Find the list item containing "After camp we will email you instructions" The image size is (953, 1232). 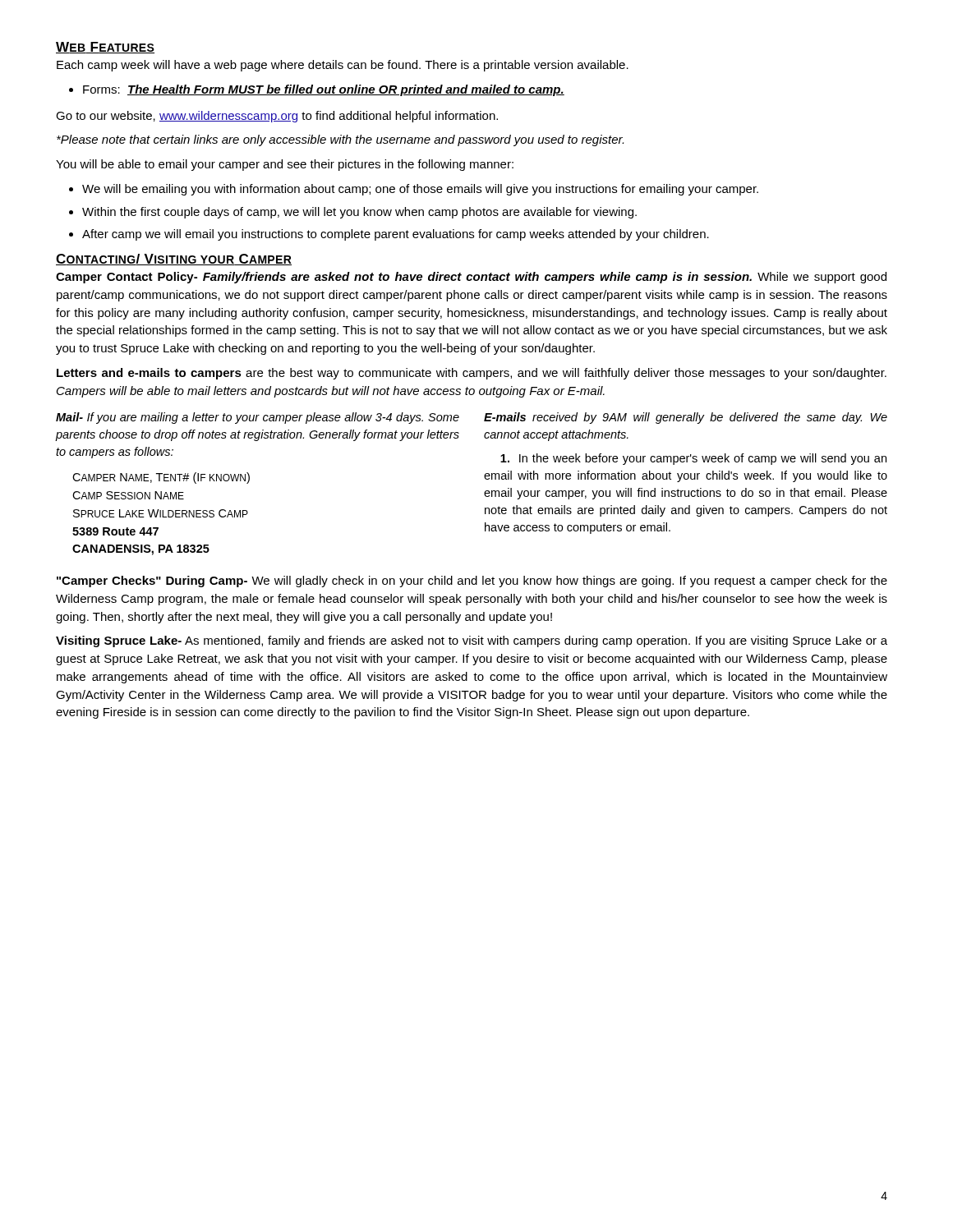[396, 234]
